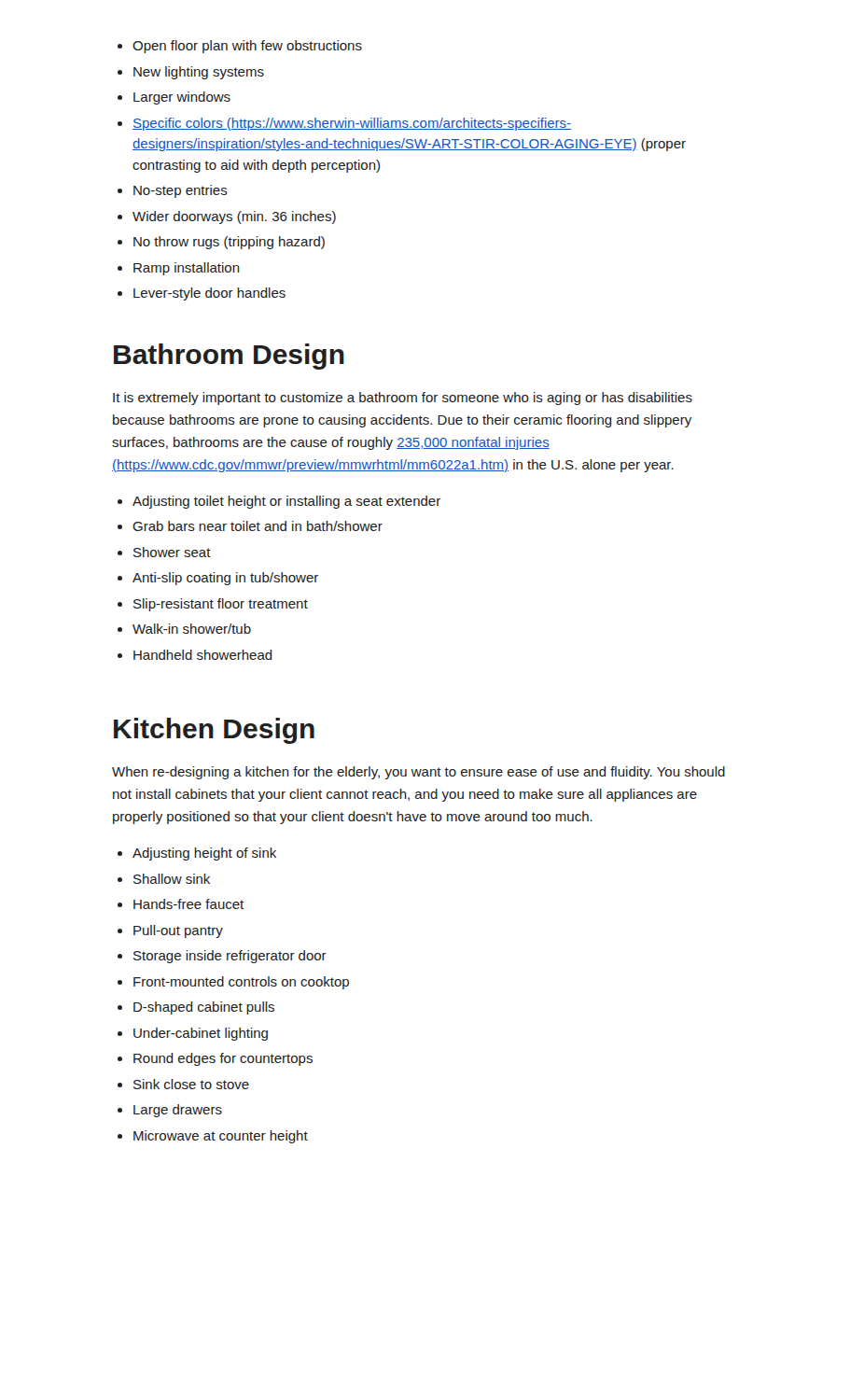Locate the list item that reads "Anti-slip coating in tub/shower"
Screen dimensions: 1400x850
pos(225,579)
